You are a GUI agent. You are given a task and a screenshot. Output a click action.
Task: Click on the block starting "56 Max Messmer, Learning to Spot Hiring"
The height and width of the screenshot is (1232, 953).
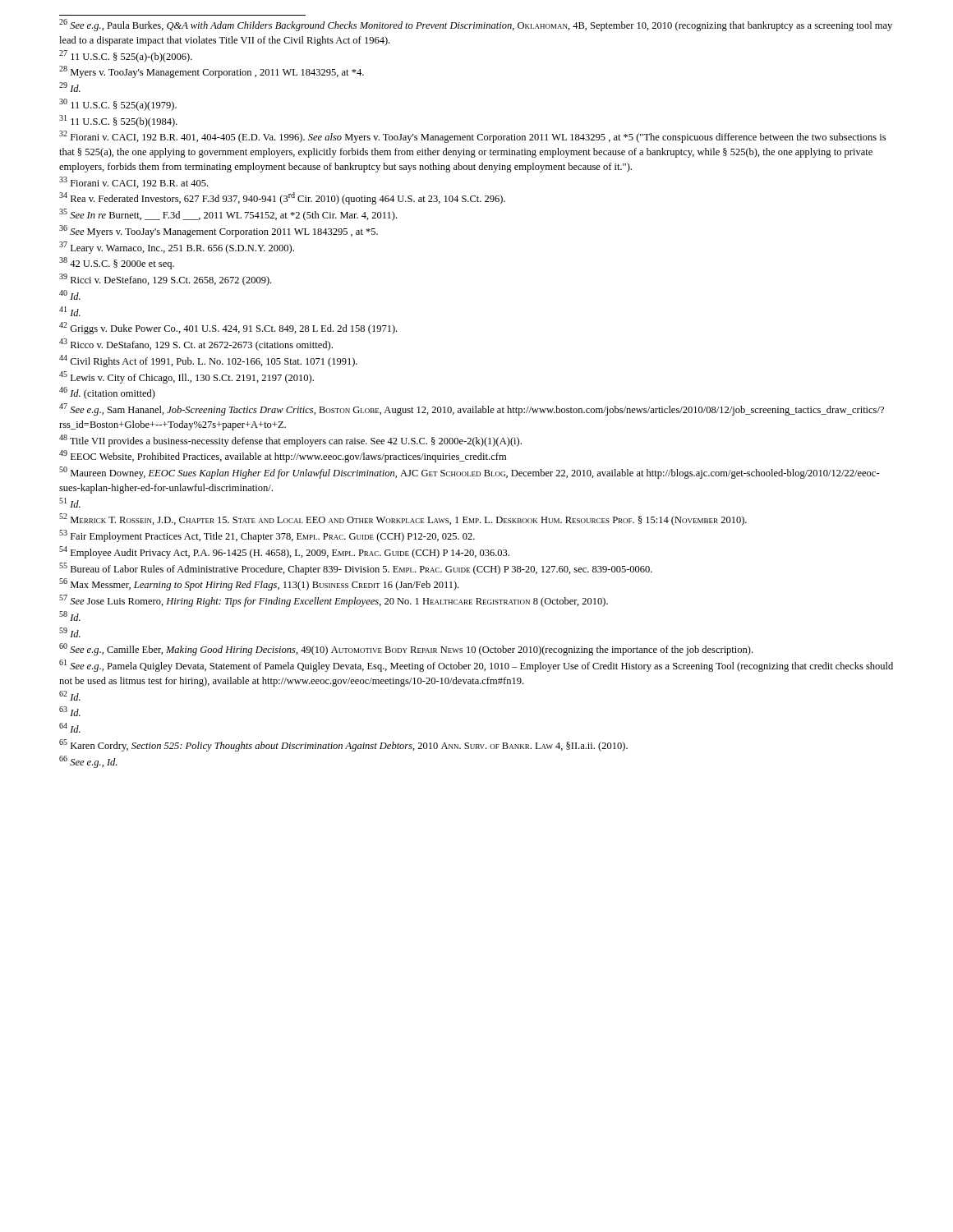pyautogui.click(x=259, y=585)
